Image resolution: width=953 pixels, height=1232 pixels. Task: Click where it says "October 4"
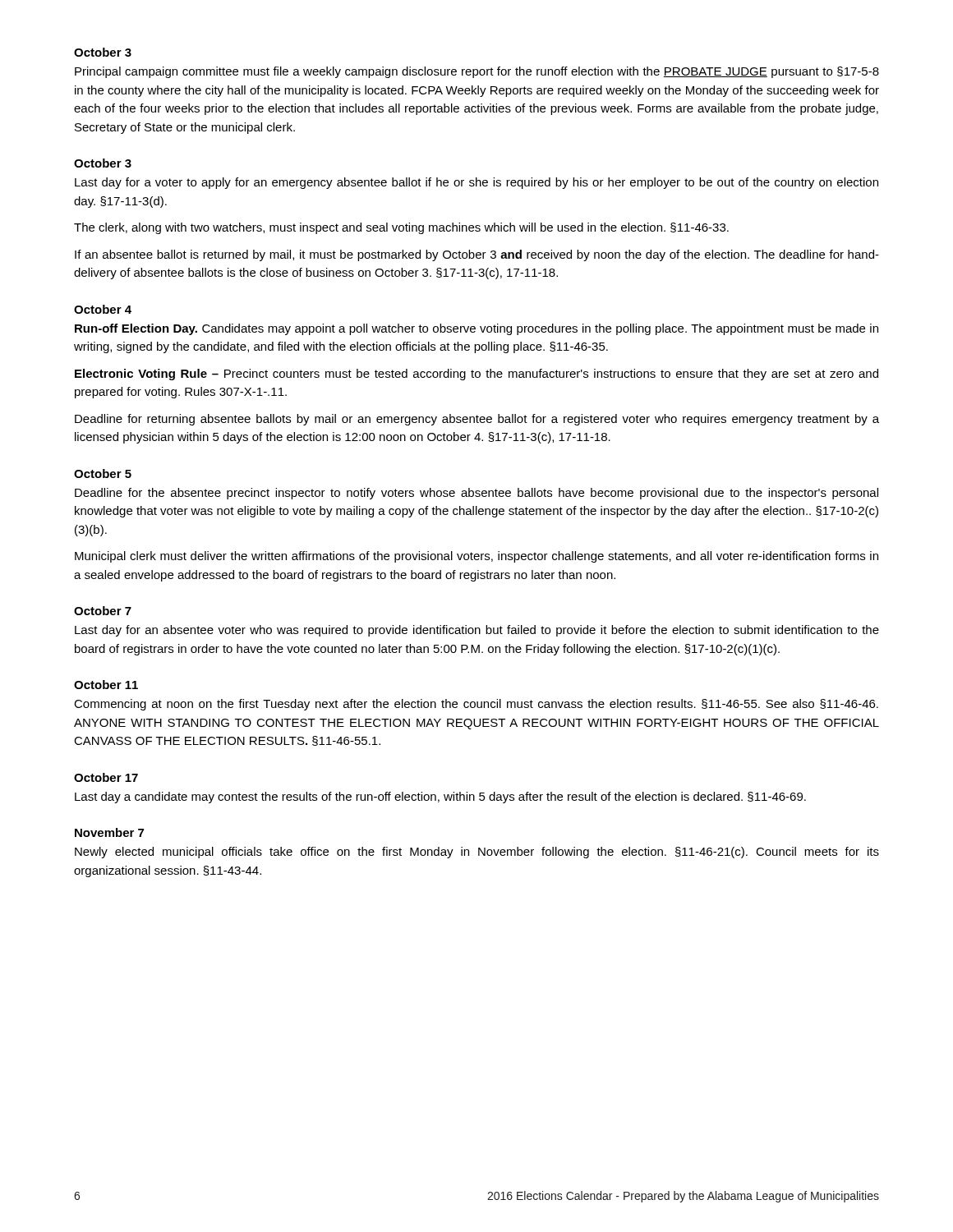click(x=103, y=309)
